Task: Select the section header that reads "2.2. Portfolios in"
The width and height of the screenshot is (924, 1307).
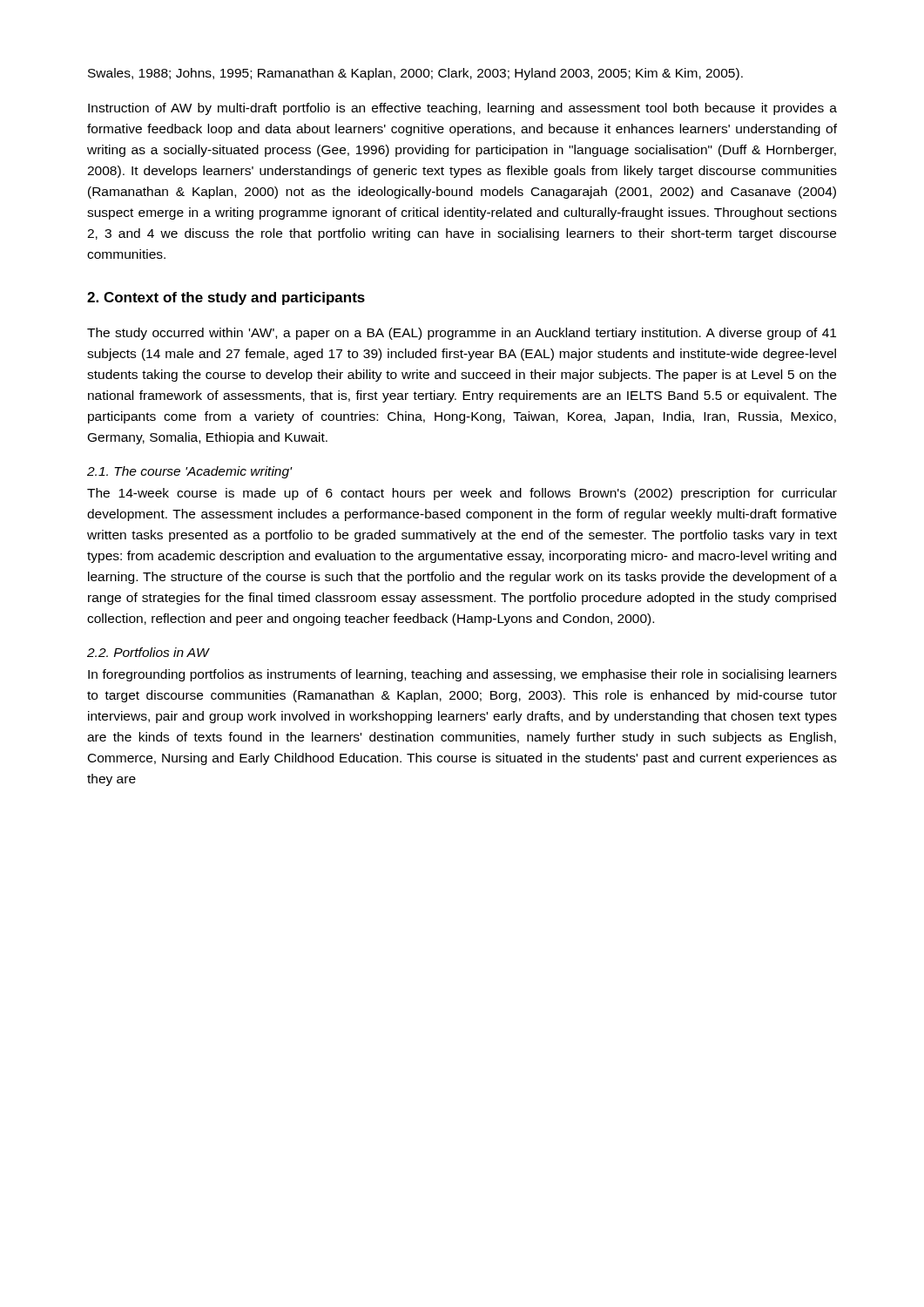Action: (148, 653)
